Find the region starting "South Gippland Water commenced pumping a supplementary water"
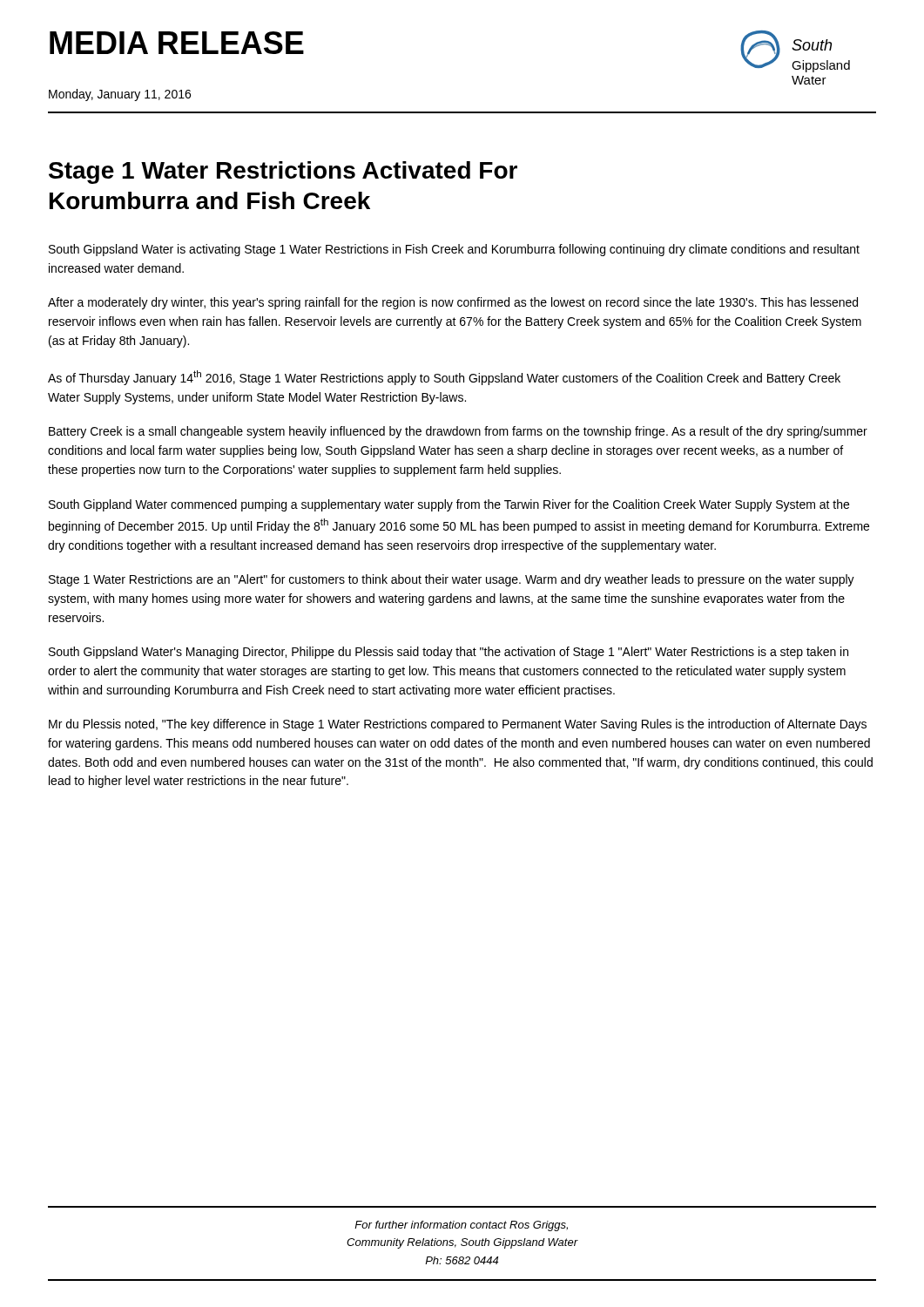Screen dimensions: 1307x924 (459, 525)
